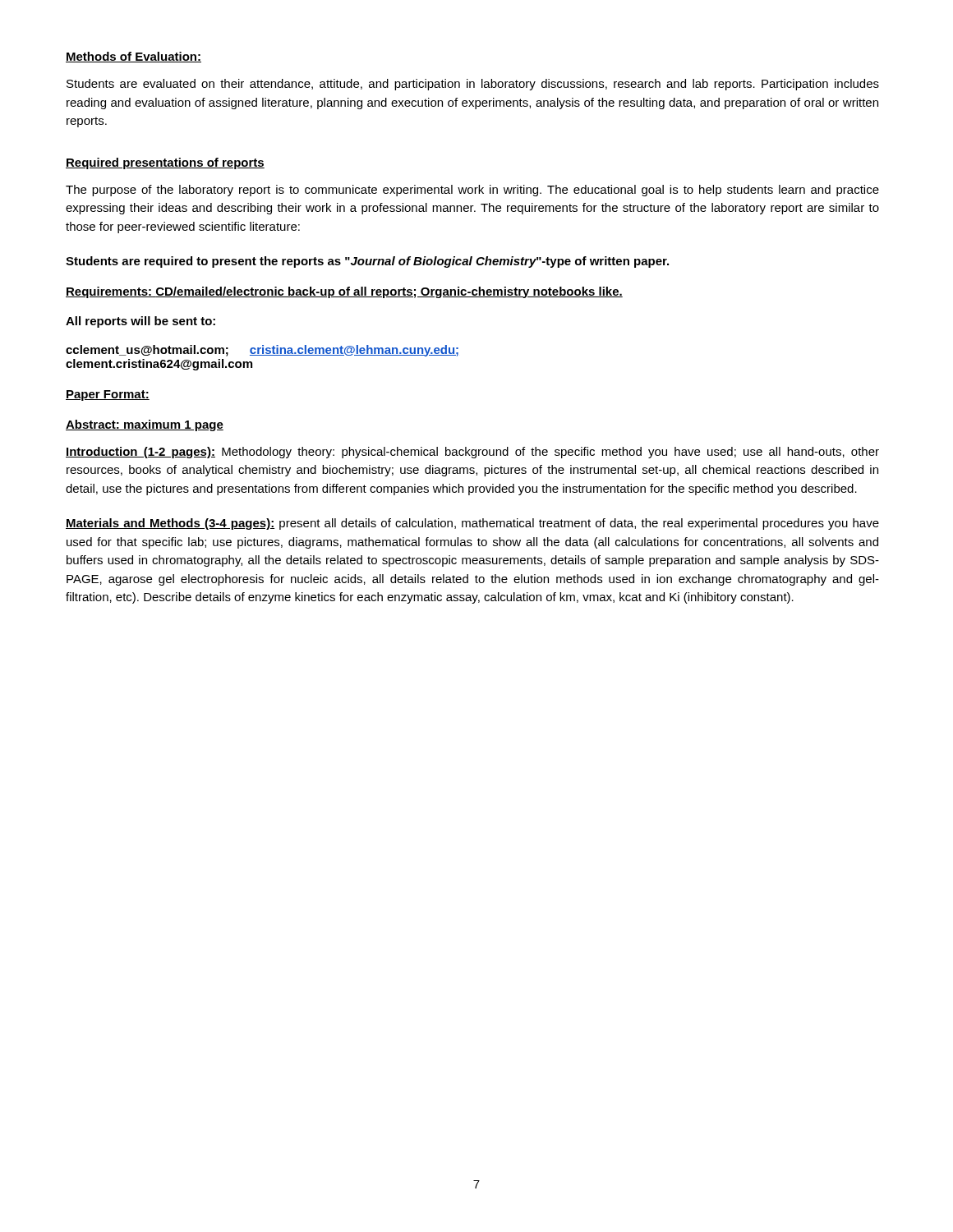
Task: Click the passage that begins "Students are evaluated on their attendance, attitude, and"
Action: tap(472, 102)
